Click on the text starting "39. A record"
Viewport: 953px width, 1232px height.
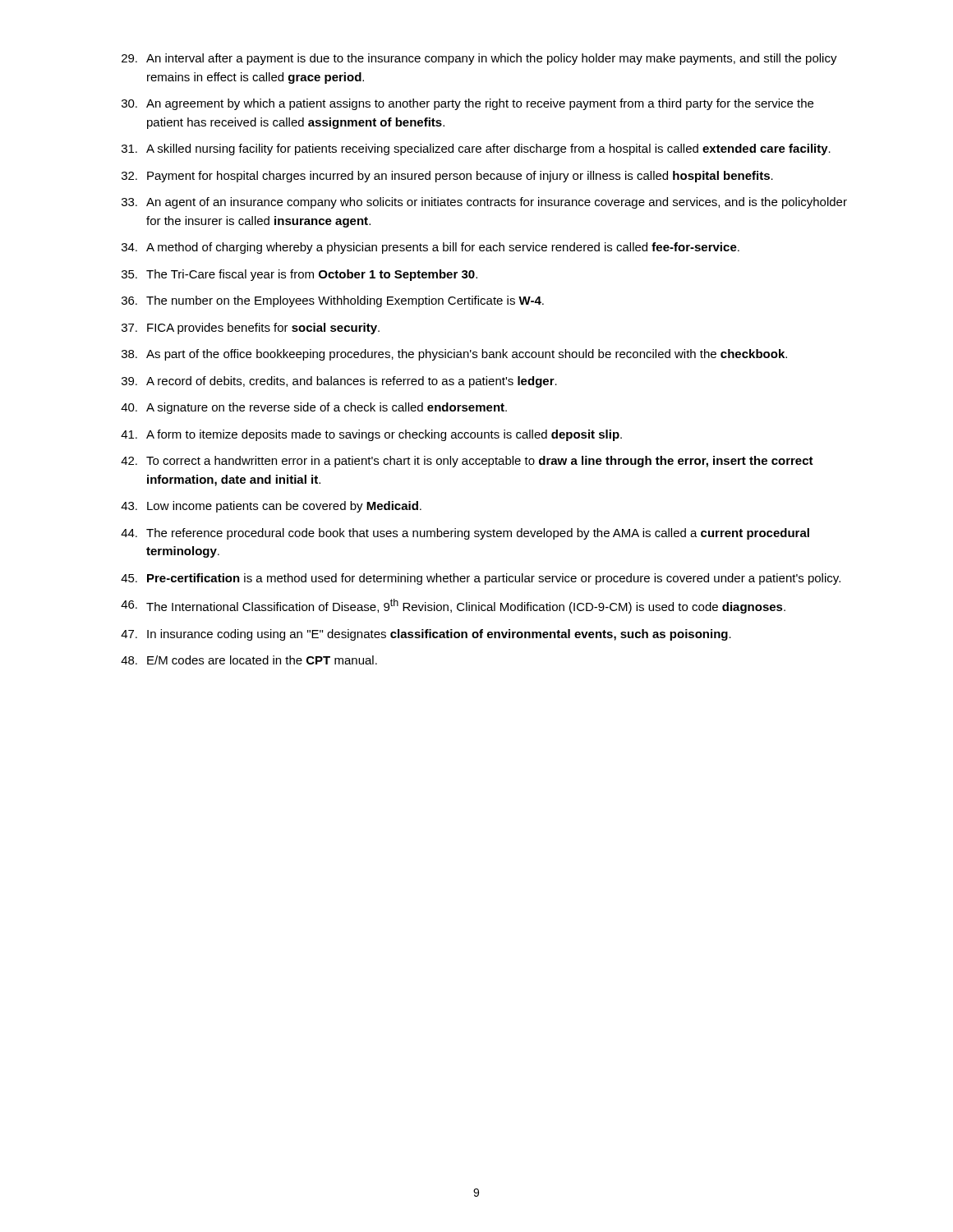tap(476, 381)
